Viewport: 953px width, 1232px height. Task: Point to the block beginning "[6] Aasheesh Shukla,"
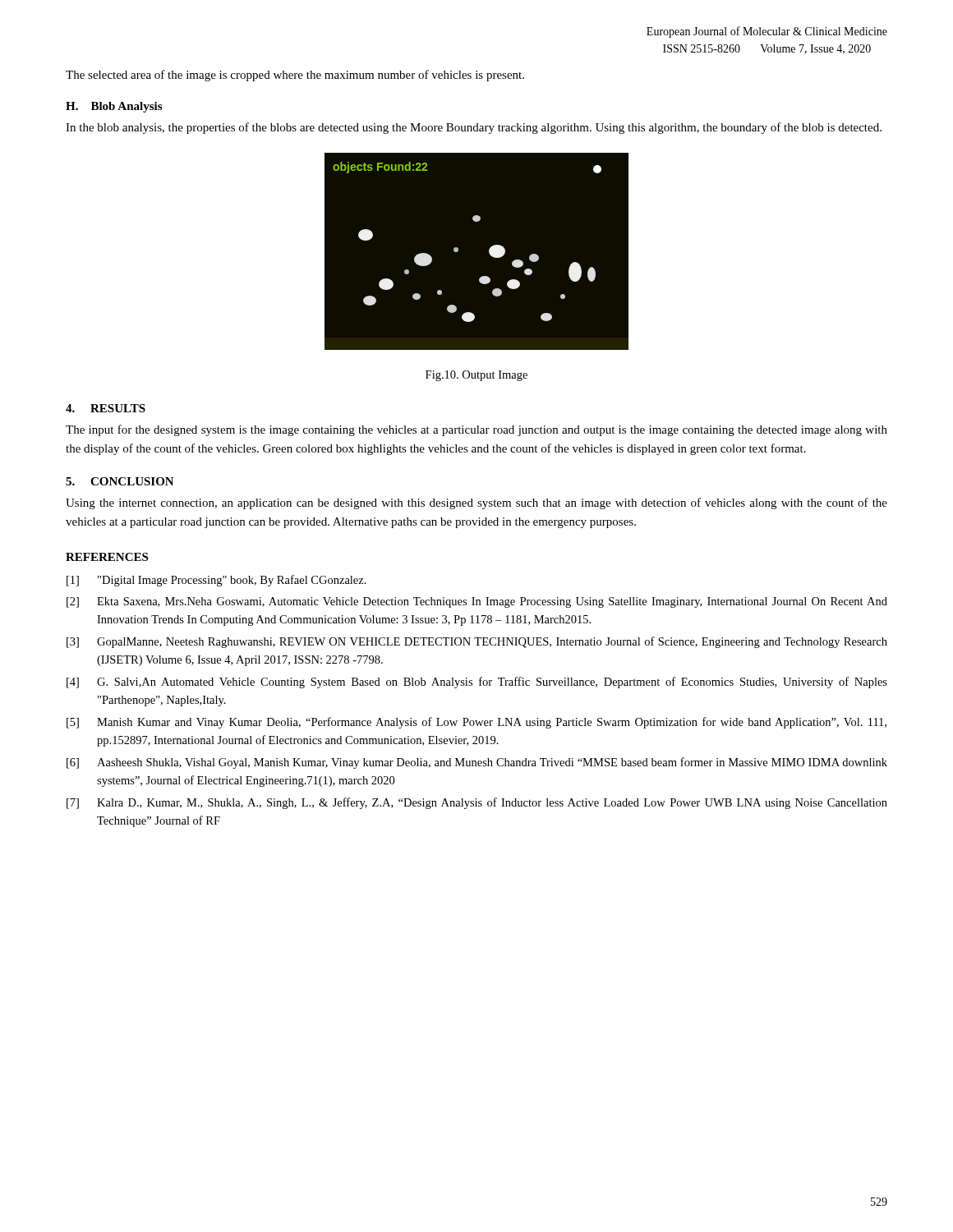476,771
